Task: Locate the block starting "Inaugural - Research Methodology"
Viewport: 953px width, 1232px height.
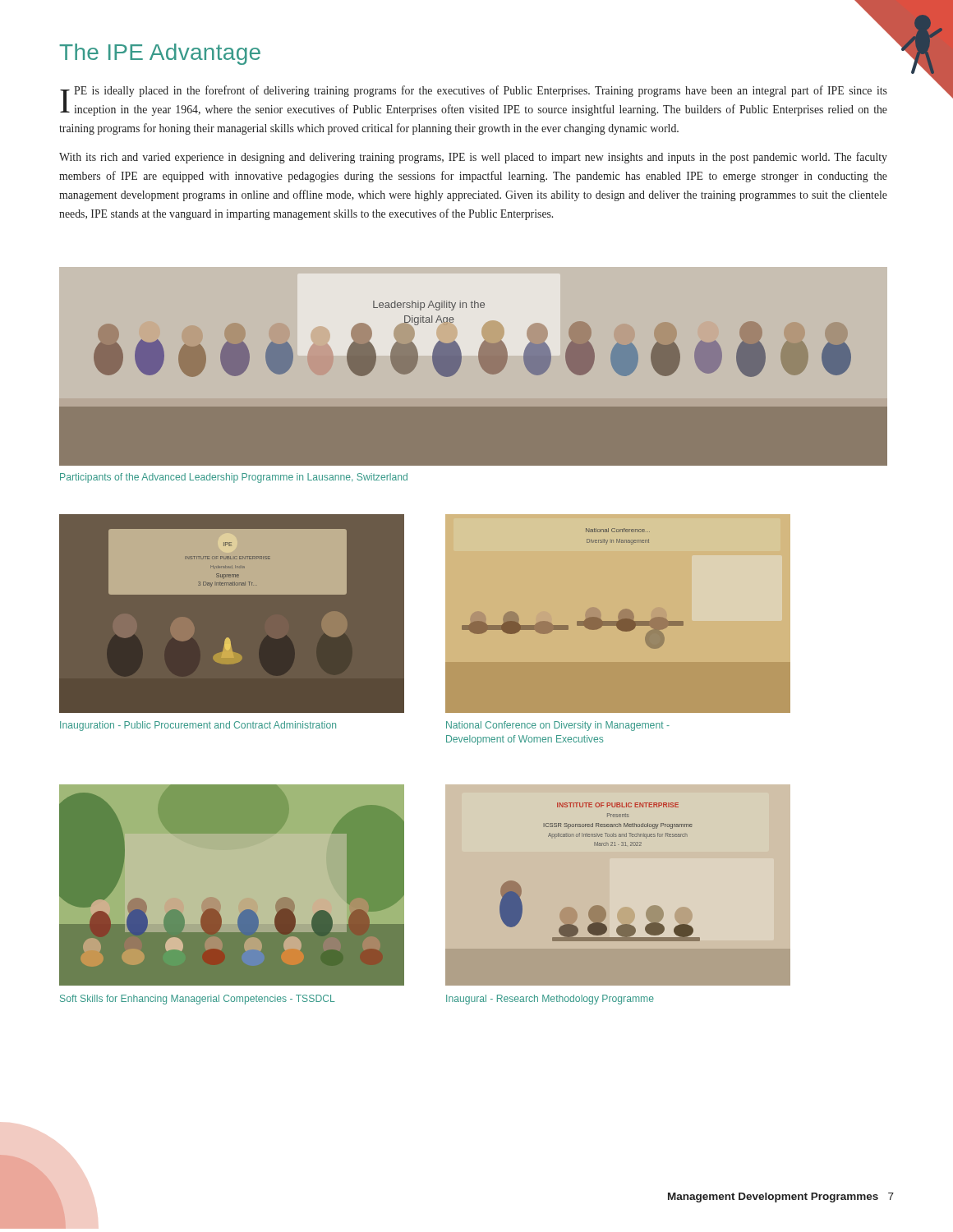Action: pos(550,999)
